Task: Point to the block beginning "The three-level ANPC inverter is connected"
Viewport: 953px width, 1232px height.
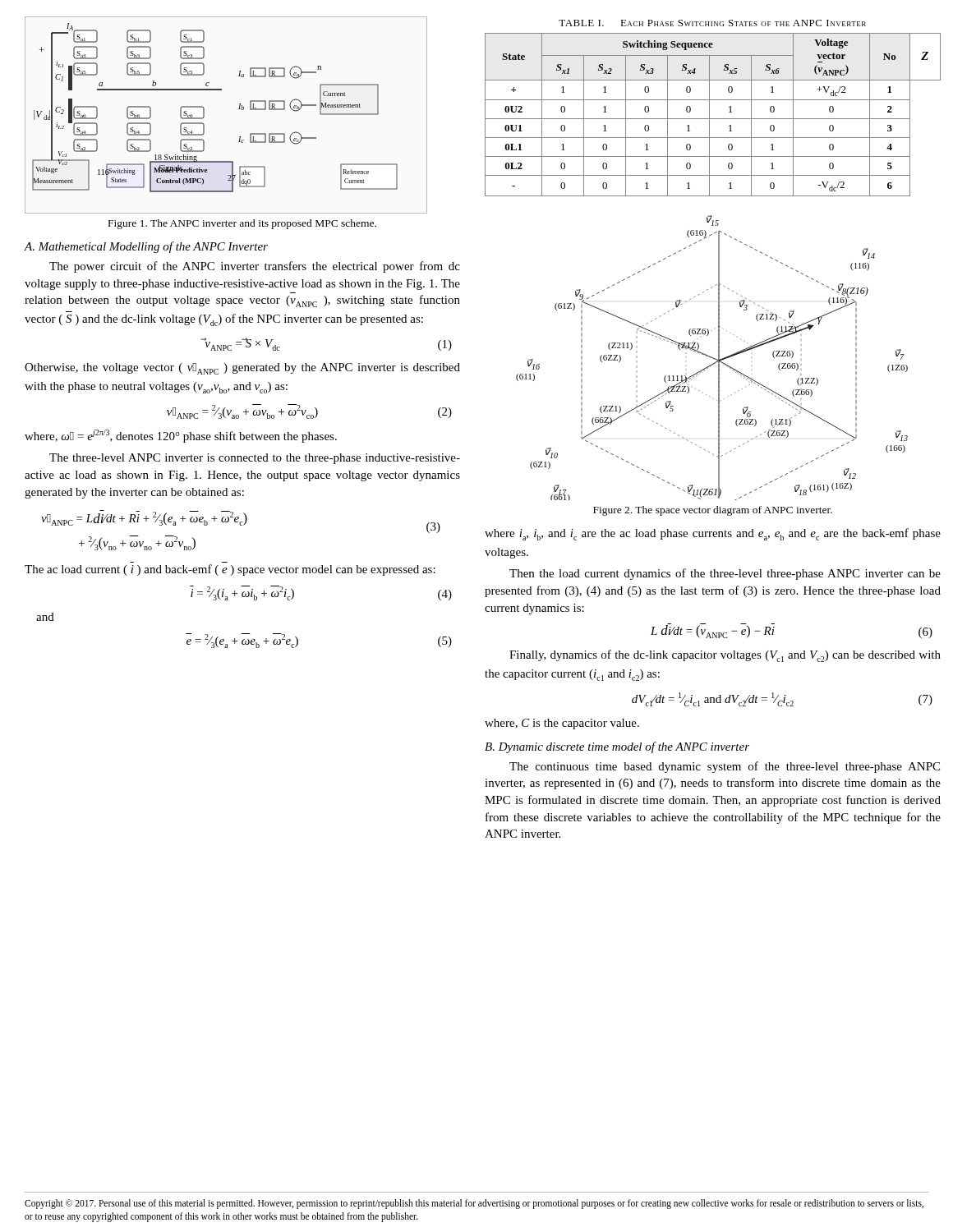Action: point(242,475)
